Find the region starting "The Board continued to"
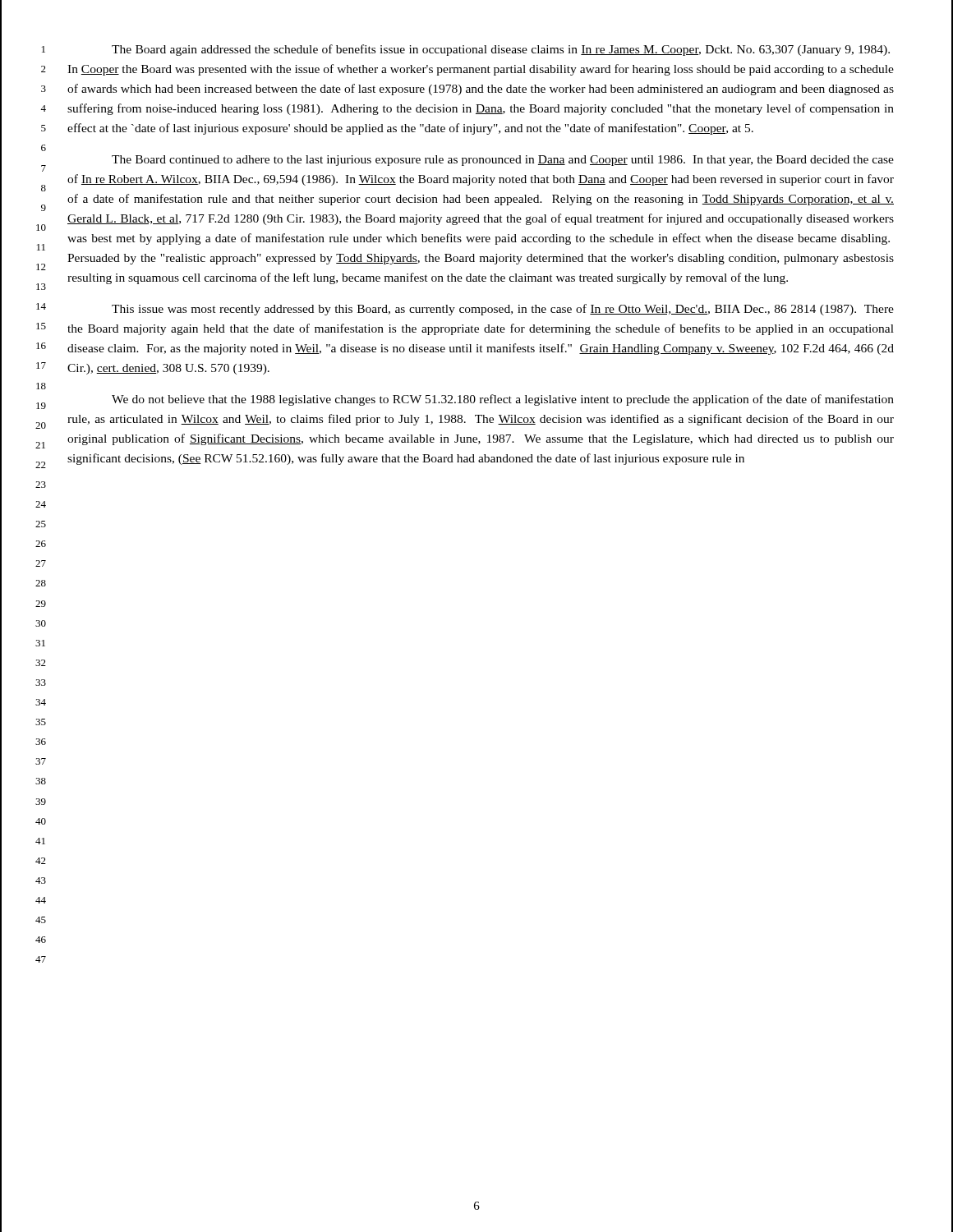This screenshot has height=1232, width=953. click(481, 218)
